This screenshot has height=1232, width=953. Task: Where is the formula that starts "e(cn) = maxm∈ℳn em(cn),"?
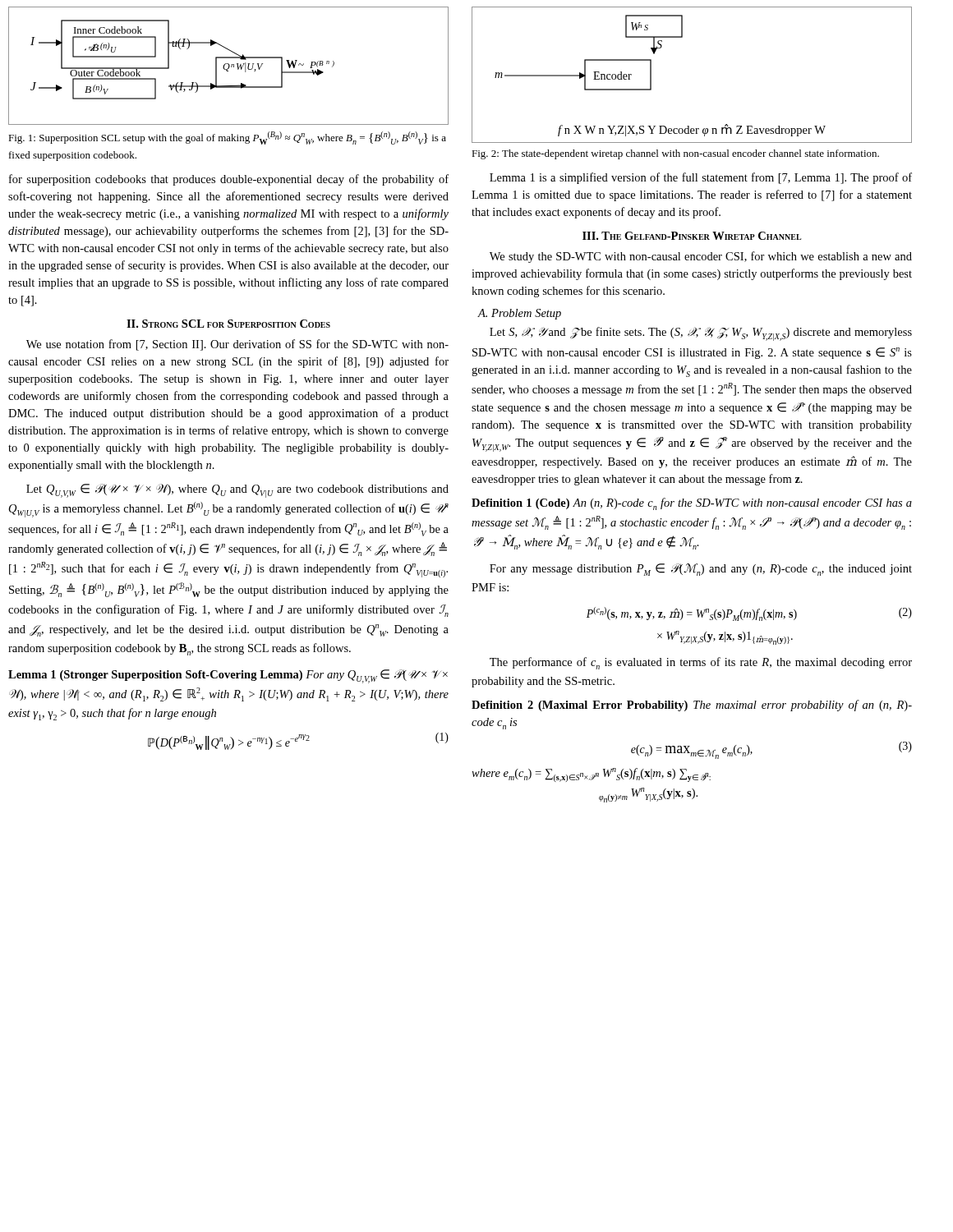(686, 750)
